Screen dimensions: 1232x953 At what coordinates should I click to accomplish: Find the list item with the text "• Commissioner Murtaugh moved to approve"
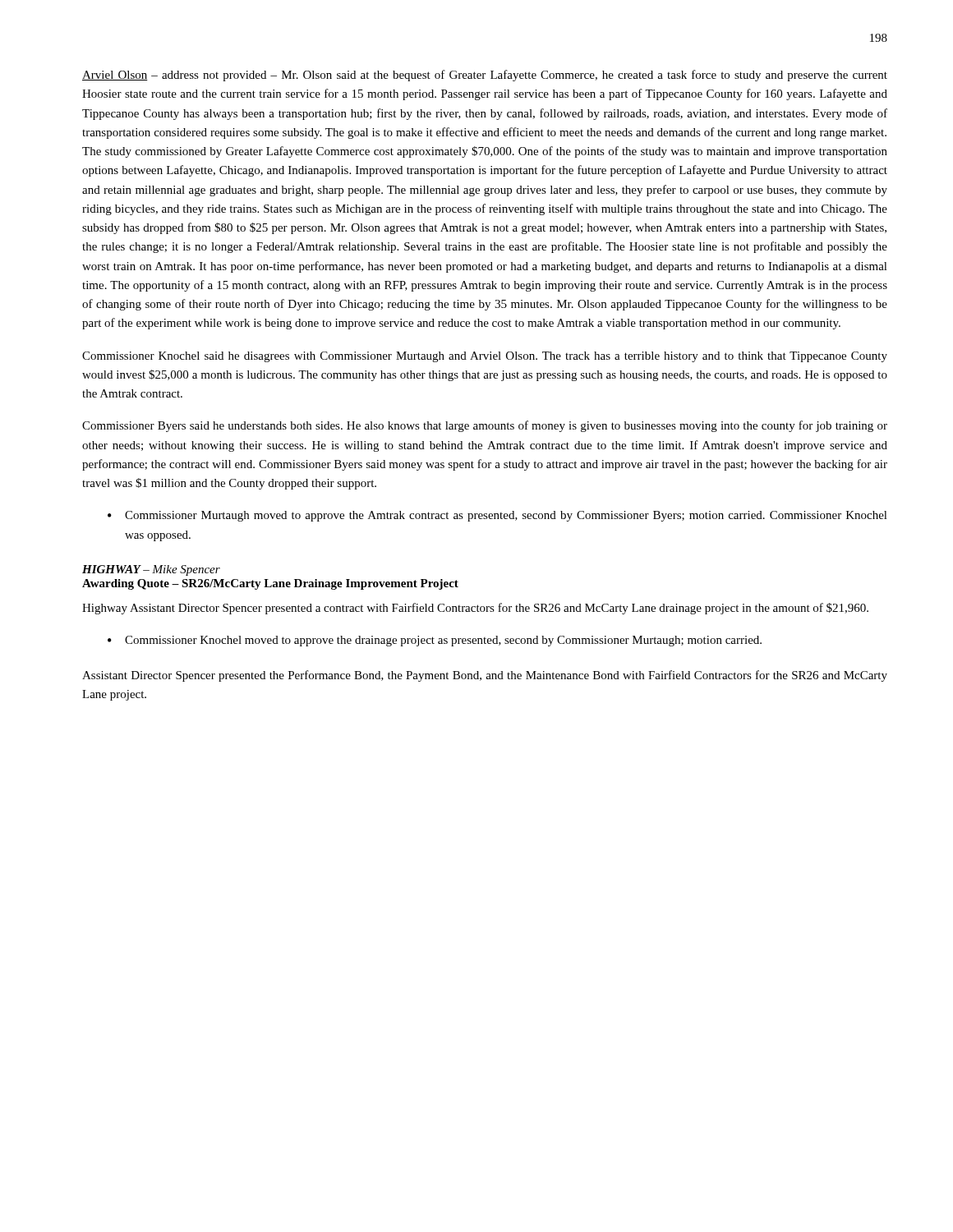497,525
